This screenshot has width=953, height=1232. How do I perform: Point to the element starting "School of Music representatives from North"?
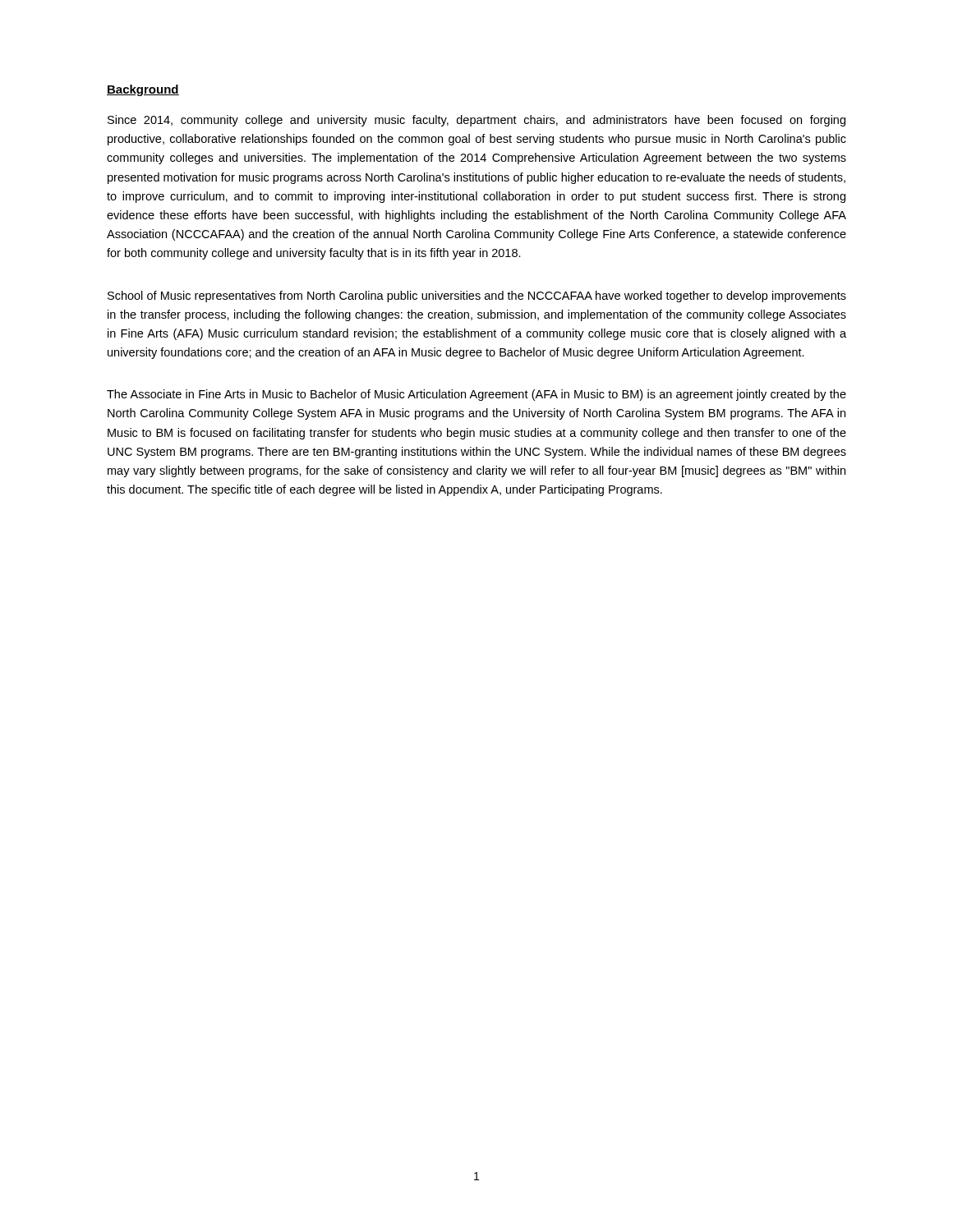[476, 324]
